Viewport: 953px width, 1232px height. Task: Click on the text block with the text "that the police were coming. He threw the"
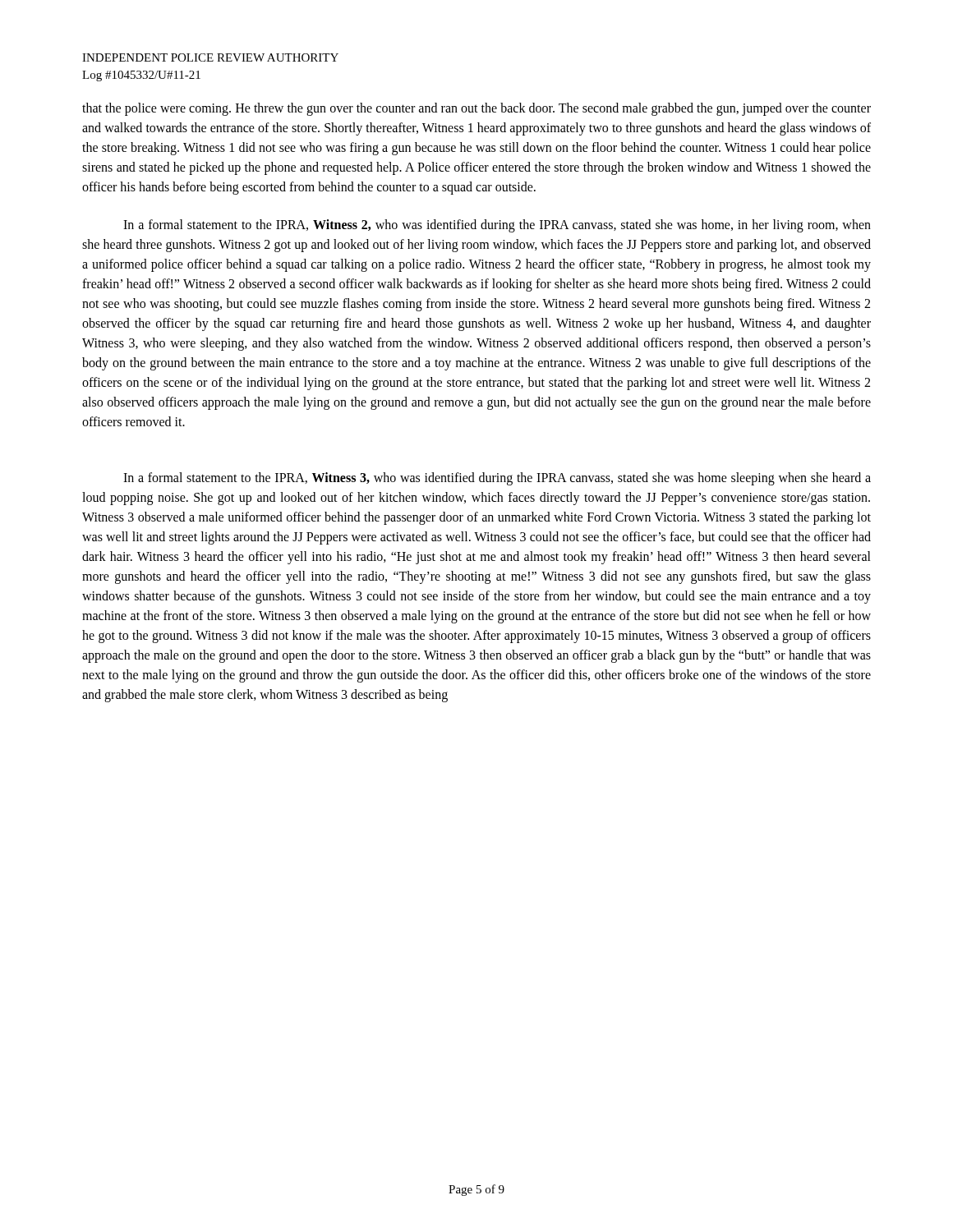[x=476, y=147]
